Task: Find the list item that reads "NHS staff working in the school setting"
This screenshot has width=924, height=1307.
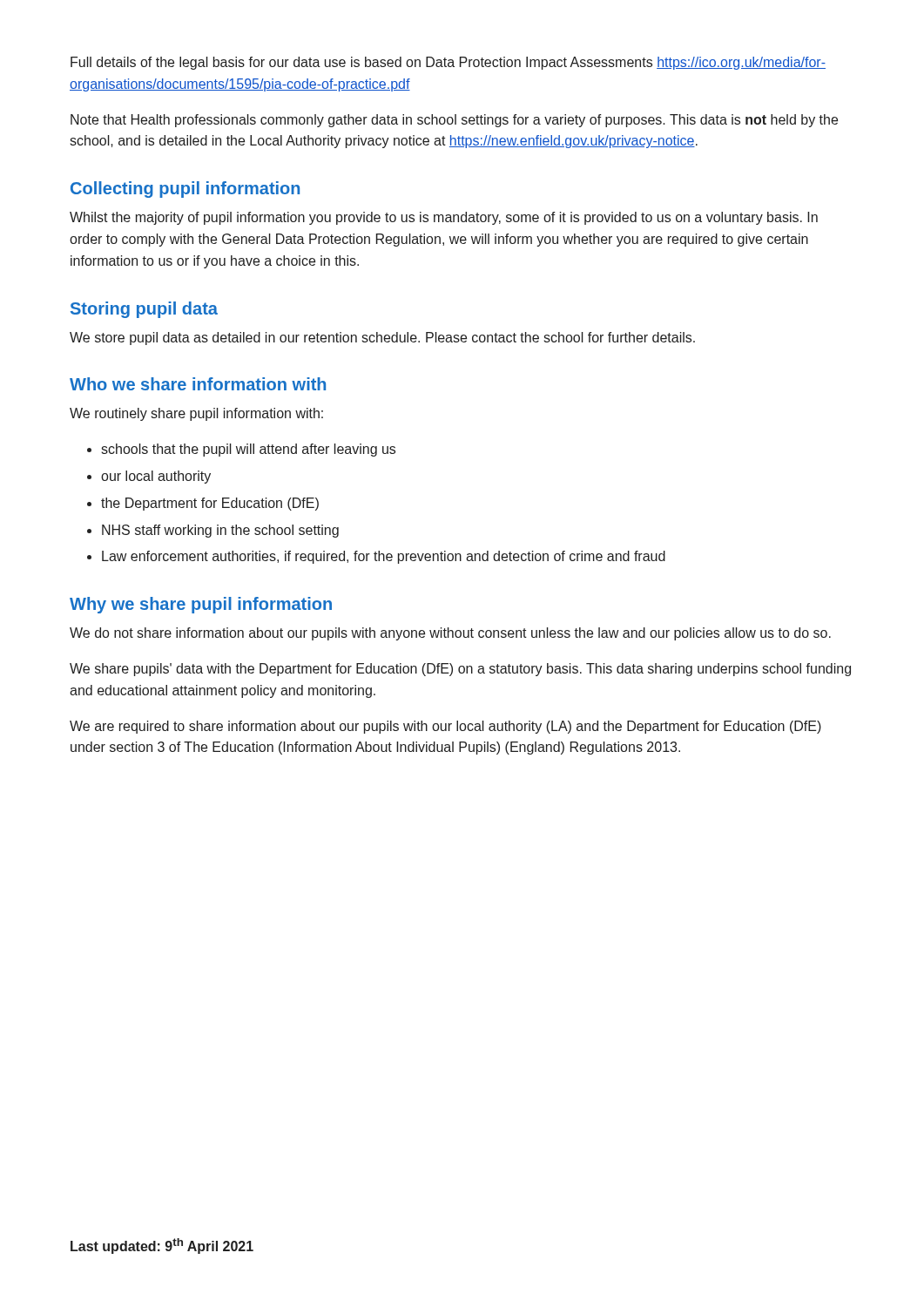Action: click(220, 530)
